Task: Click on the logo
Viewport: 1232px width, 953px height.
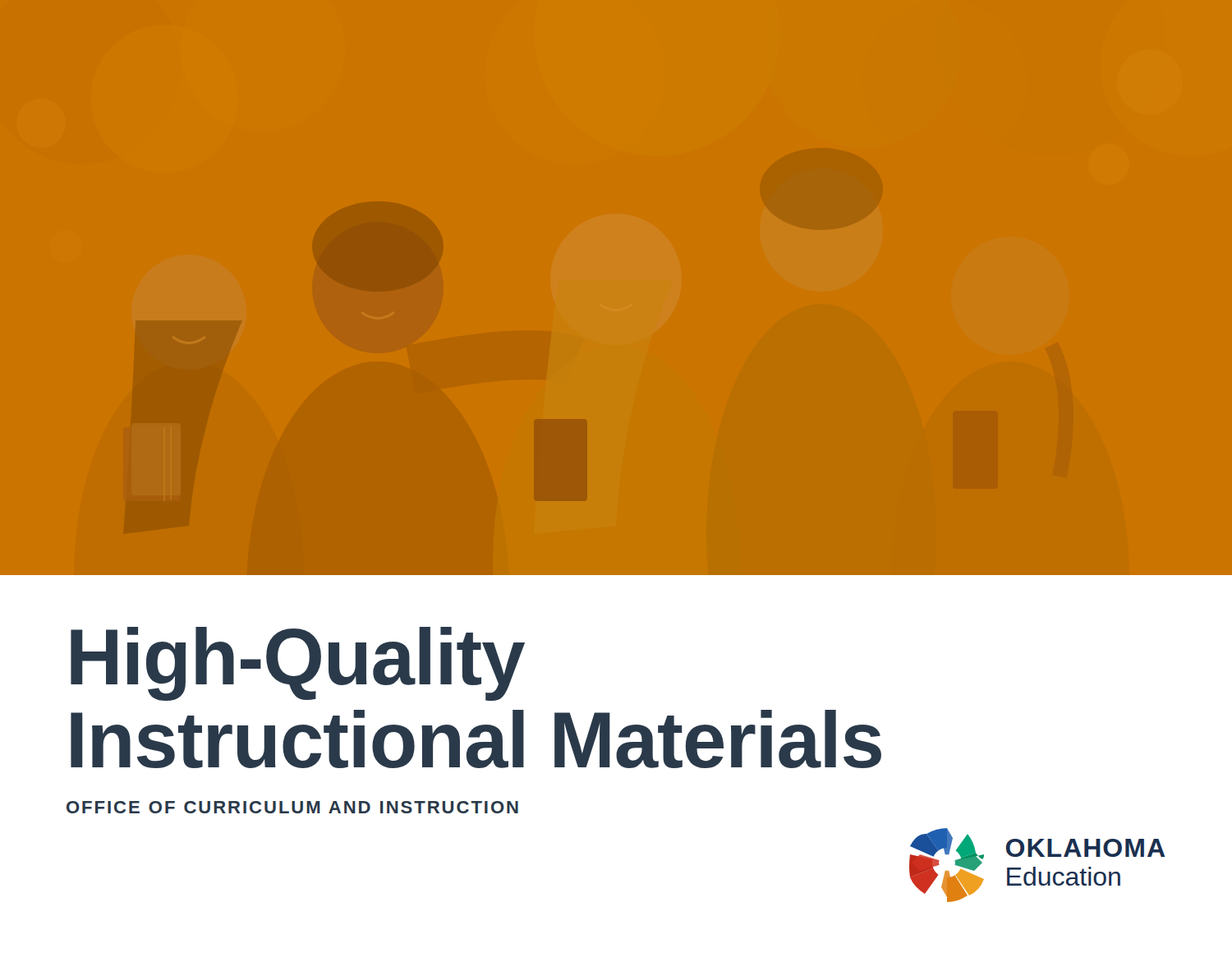Action: pyautogui.click(x=1034, y=863)
